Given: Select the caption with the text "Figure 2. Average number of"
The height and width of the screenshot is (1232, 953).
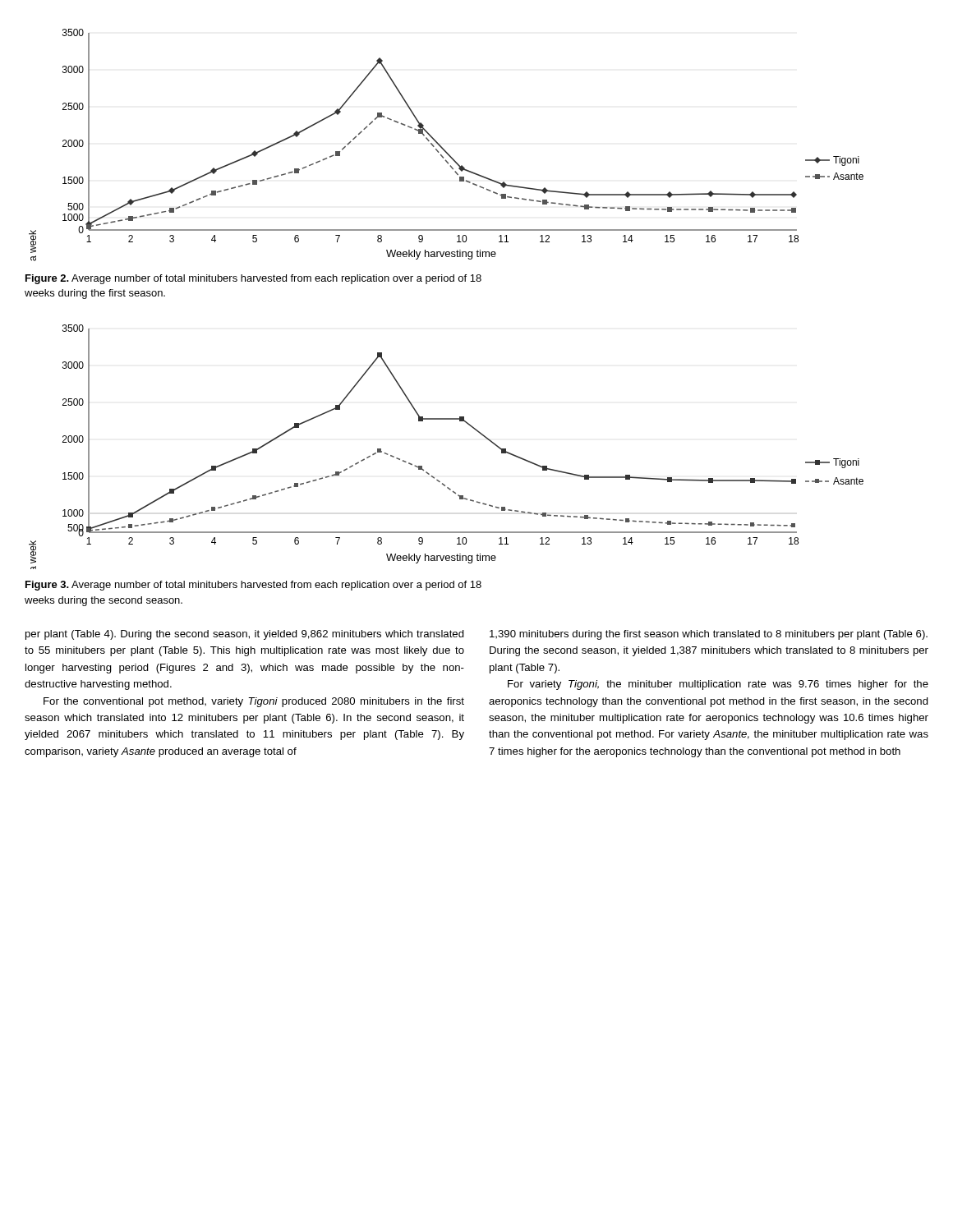Looking at the screenshot, I should pyautogui.click(x=253, y=286).
